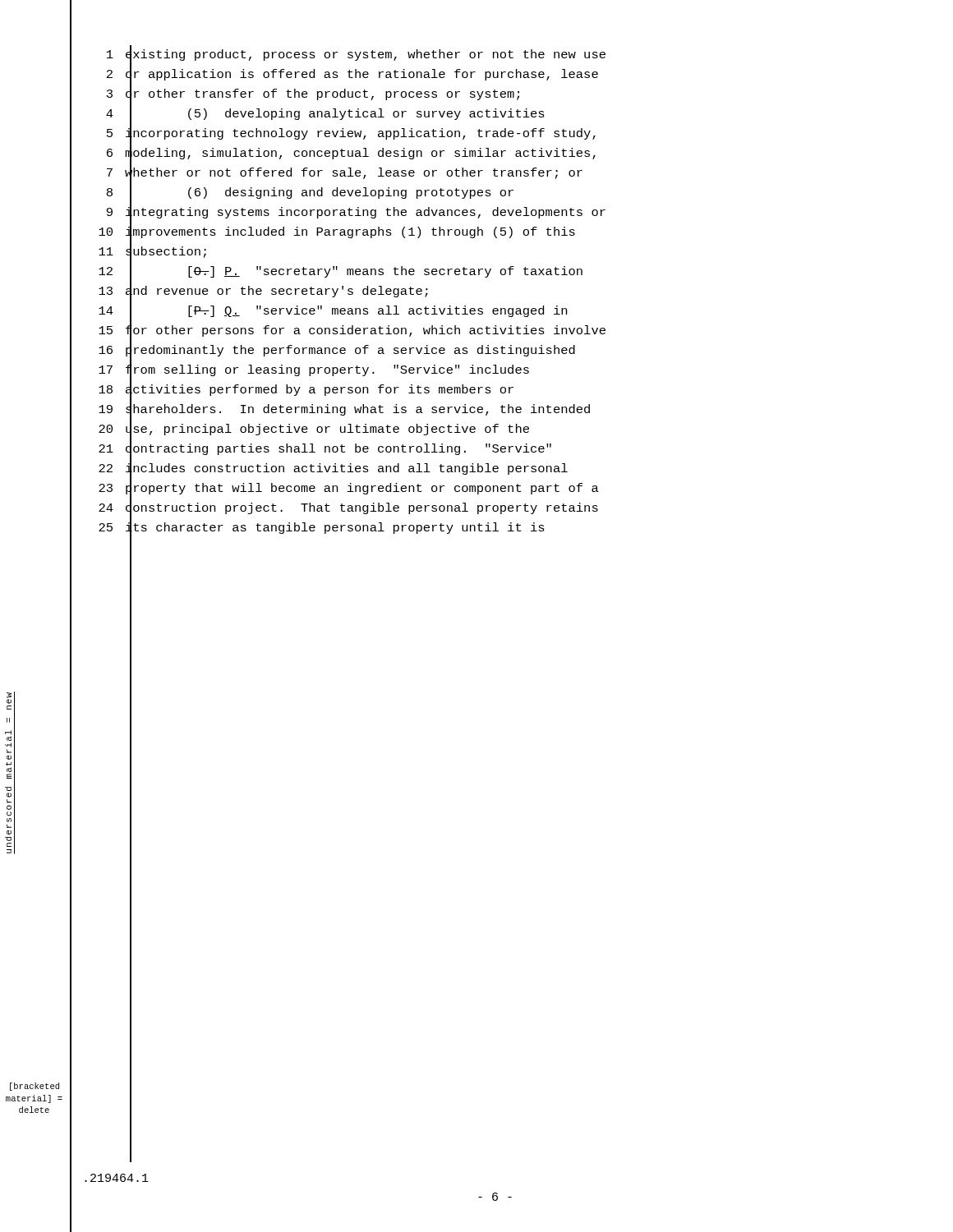Select the list item that says "9 integrating systems incorporating the advances, developments"

point(495,213)
